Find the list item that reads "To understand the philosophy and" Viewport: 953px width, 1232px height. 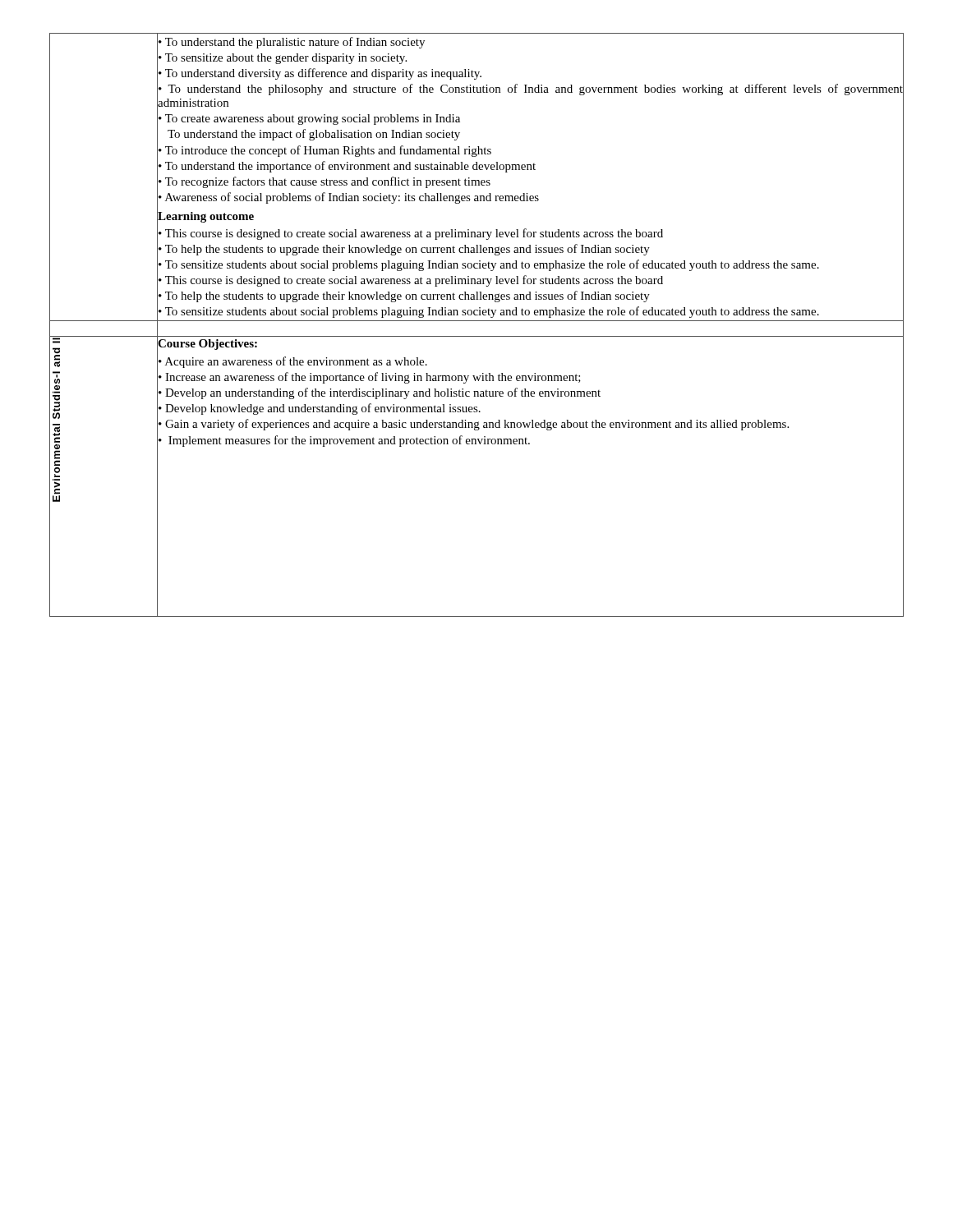pyautogui.click(x=530, y=96)
